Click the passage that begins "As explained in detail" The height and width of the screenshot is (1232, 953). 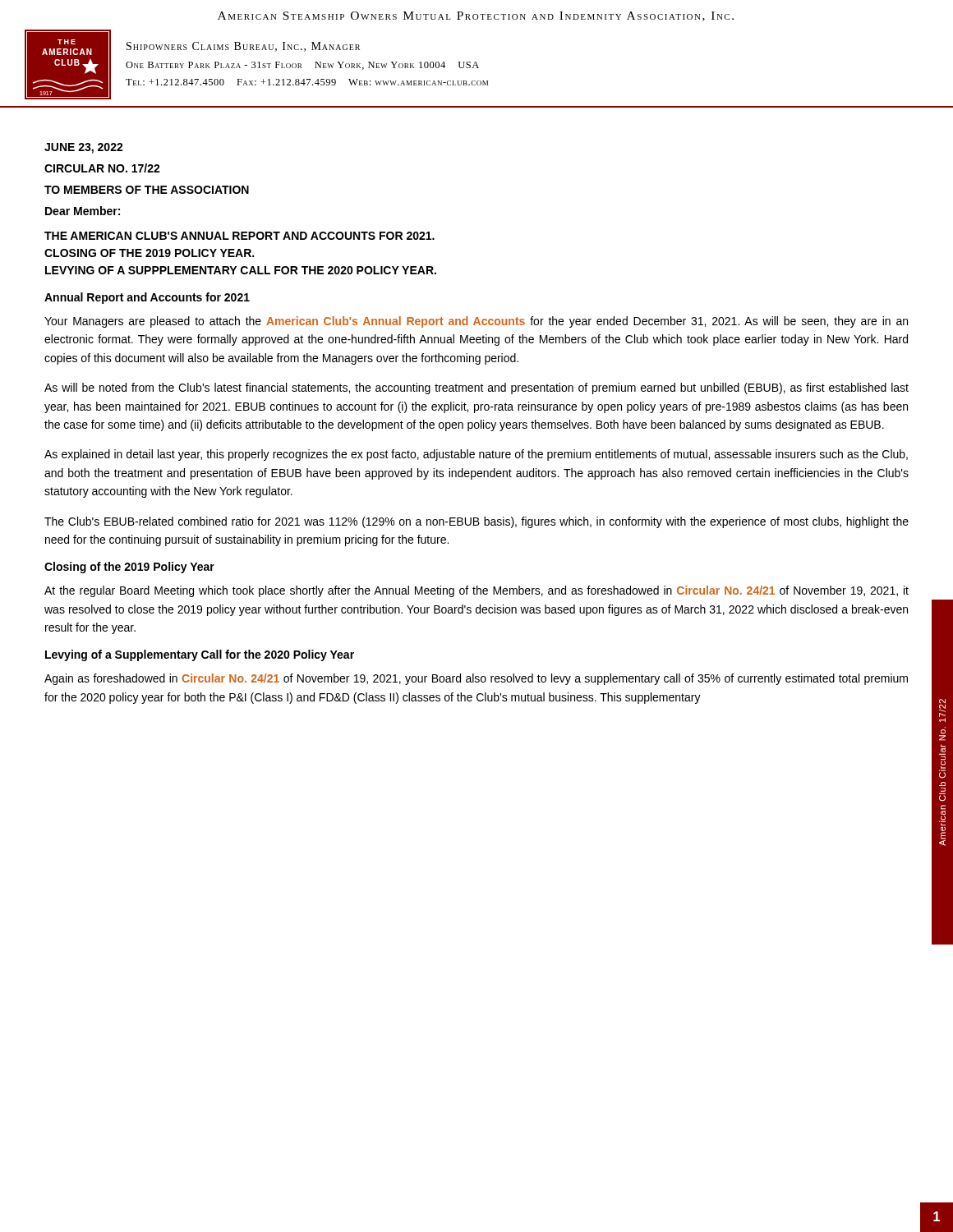[476, 473]
